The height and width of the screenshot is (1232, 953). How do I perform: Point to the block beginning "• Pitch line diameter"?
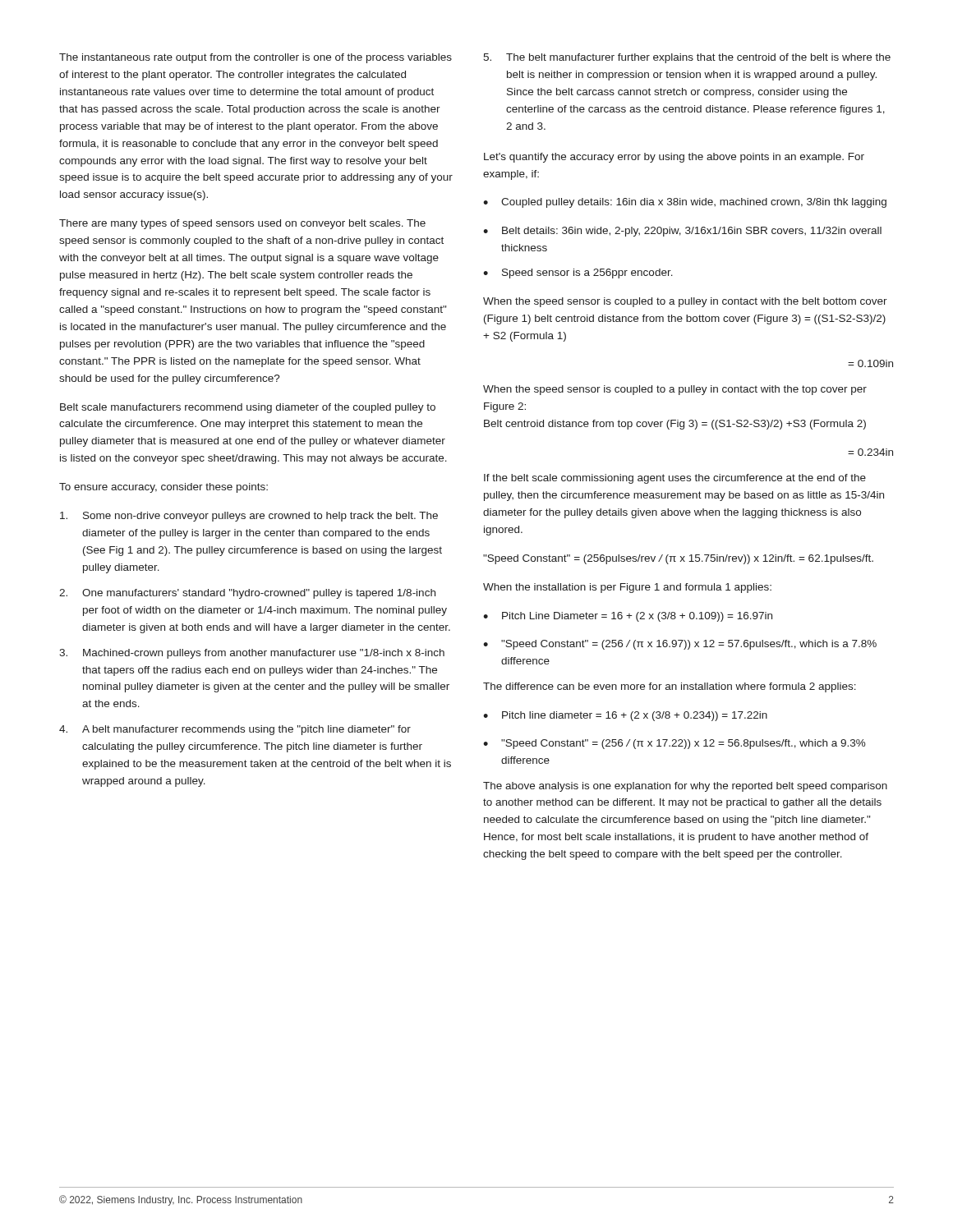point(688,717)
